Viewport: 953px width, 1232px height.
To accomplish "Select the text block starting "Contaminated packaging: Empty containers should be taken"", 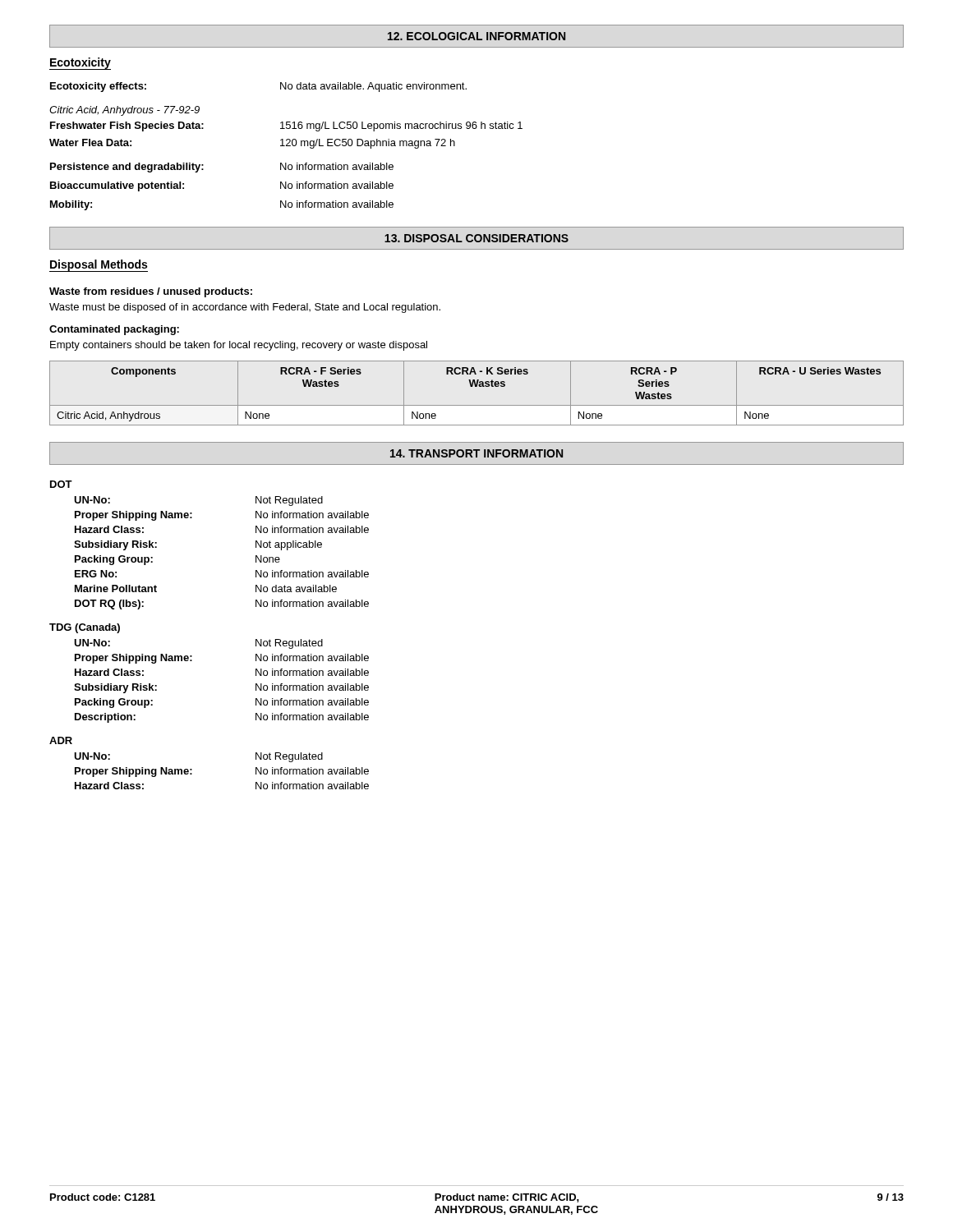I will click(114, 330).
